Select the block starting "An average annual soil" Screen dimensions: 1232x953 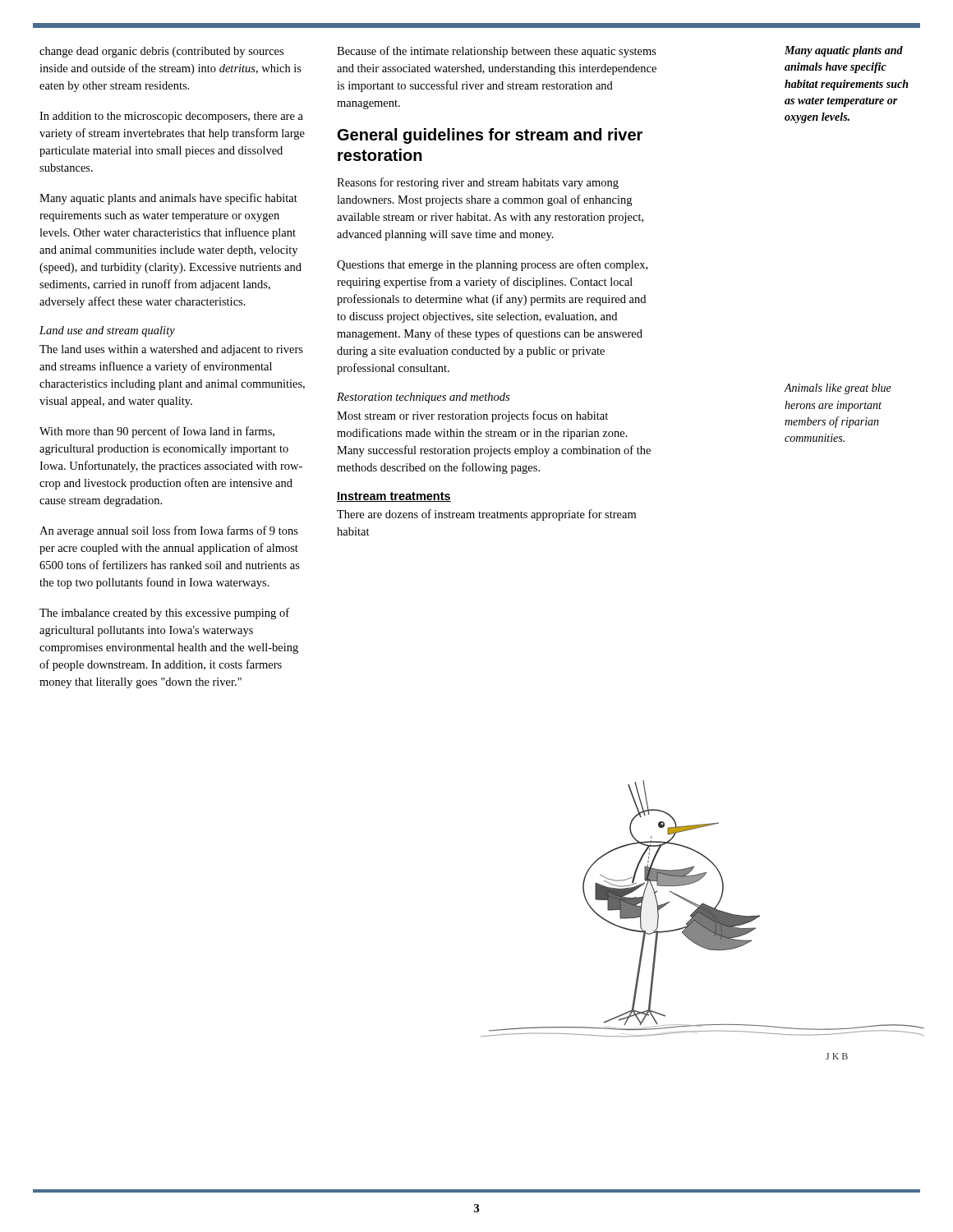tap(170, 557)
